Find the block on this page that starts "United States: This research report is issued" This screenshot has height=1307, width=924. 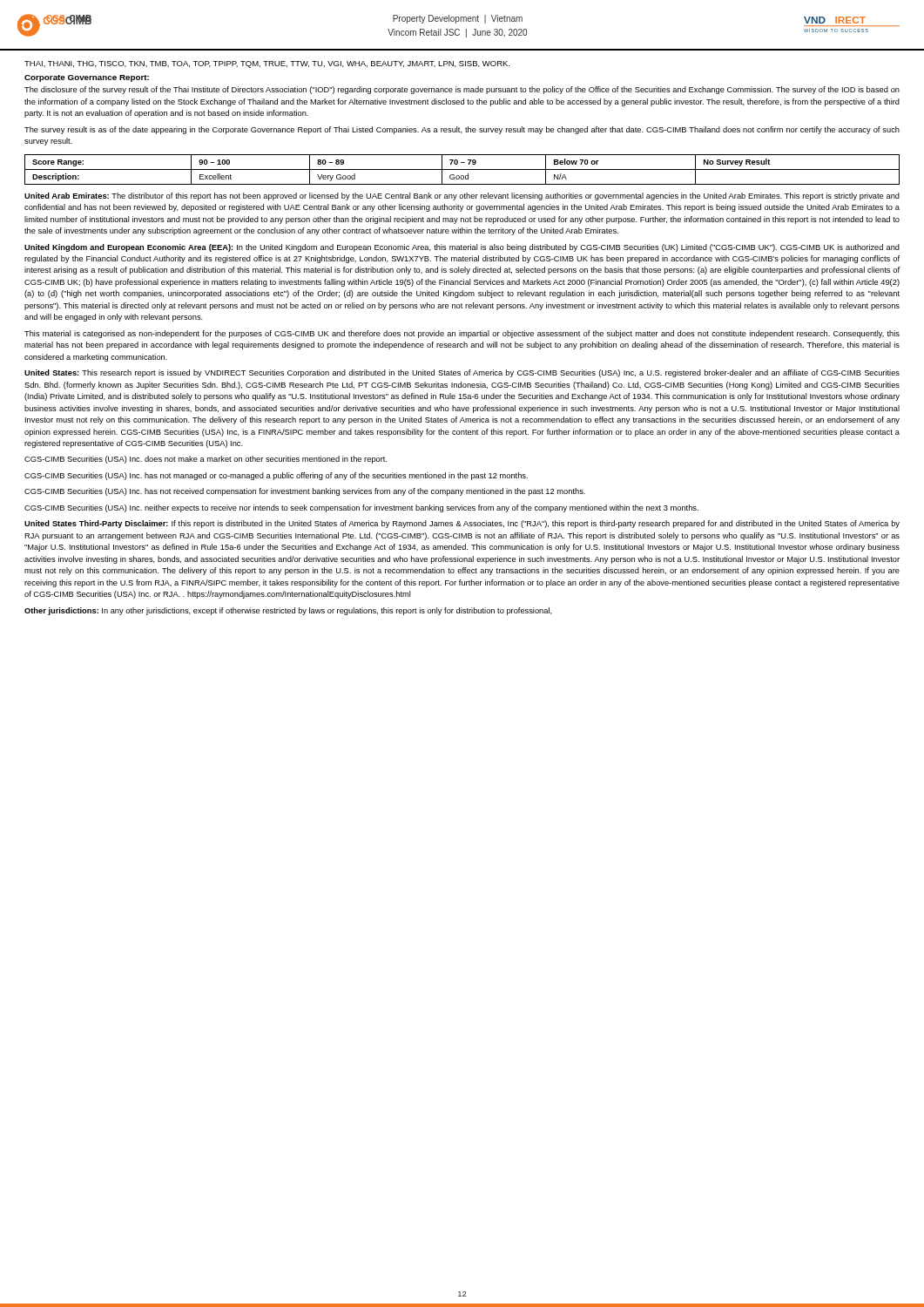(462, 408)
